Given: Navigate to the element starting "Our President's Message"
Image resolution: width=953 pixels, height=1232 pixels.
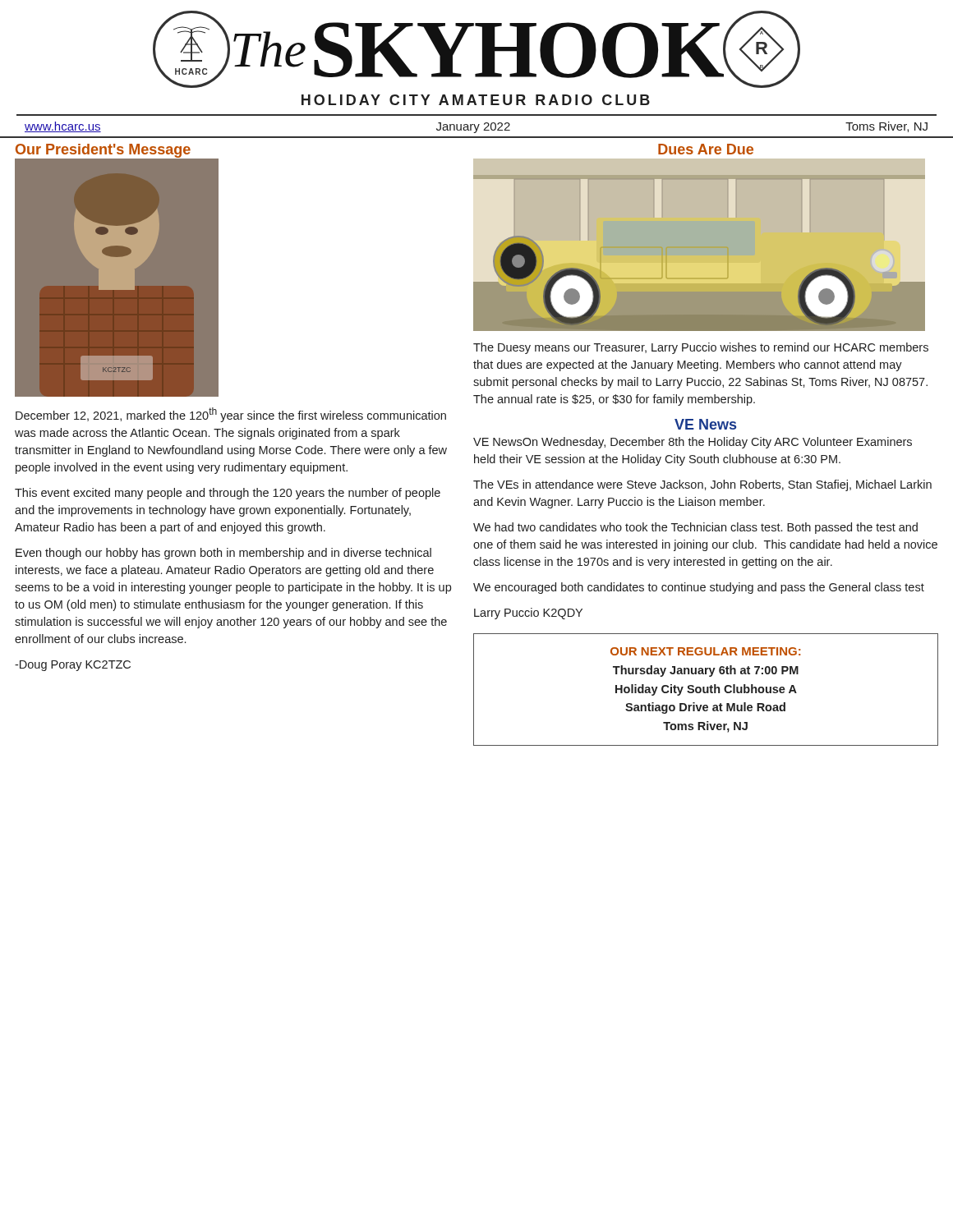Looking at the screenshot, I should [x=103, y=150].
